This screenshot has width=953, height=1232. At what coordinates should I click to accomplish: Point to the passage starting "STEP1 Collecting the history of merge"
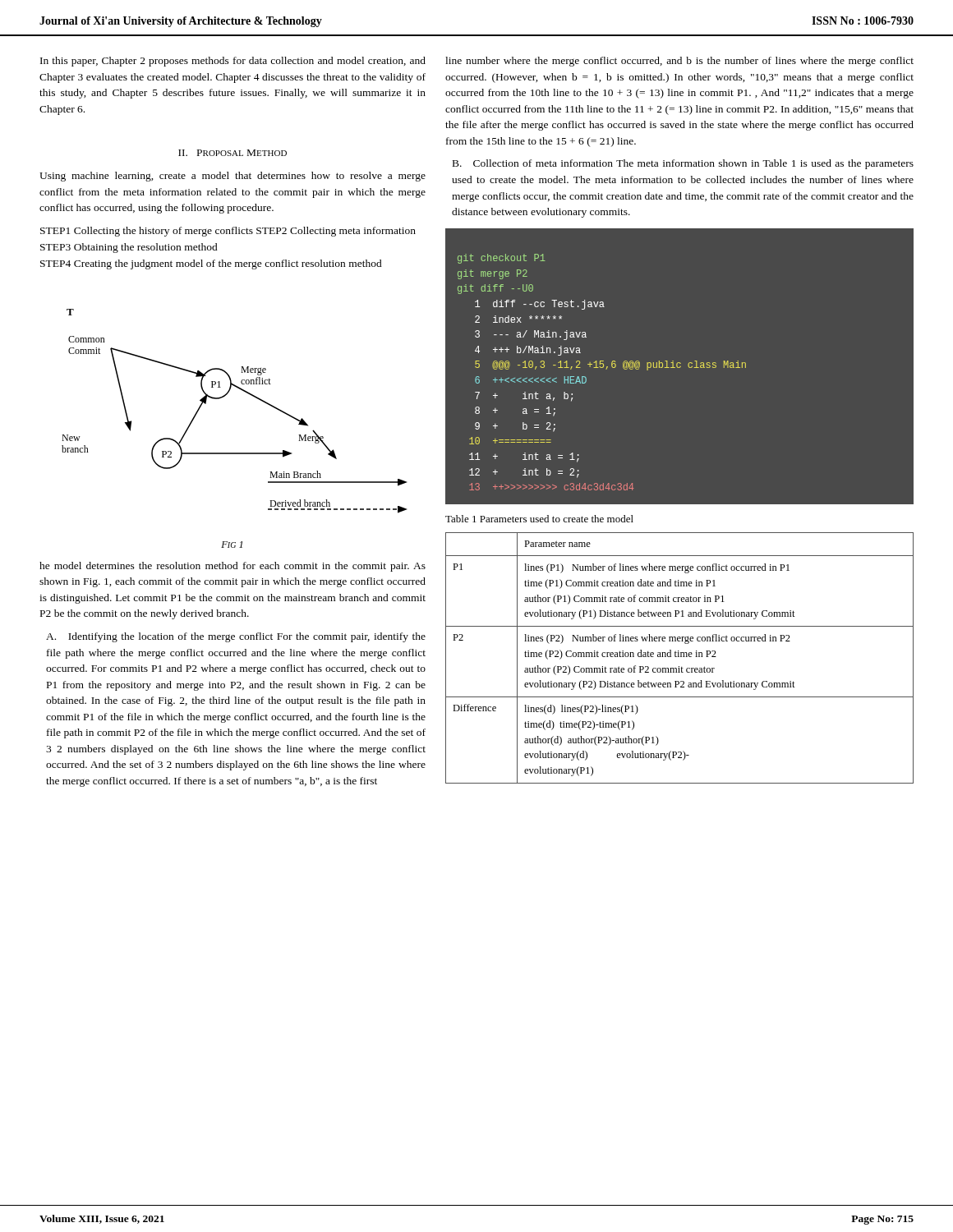click(x=228, y=247)
